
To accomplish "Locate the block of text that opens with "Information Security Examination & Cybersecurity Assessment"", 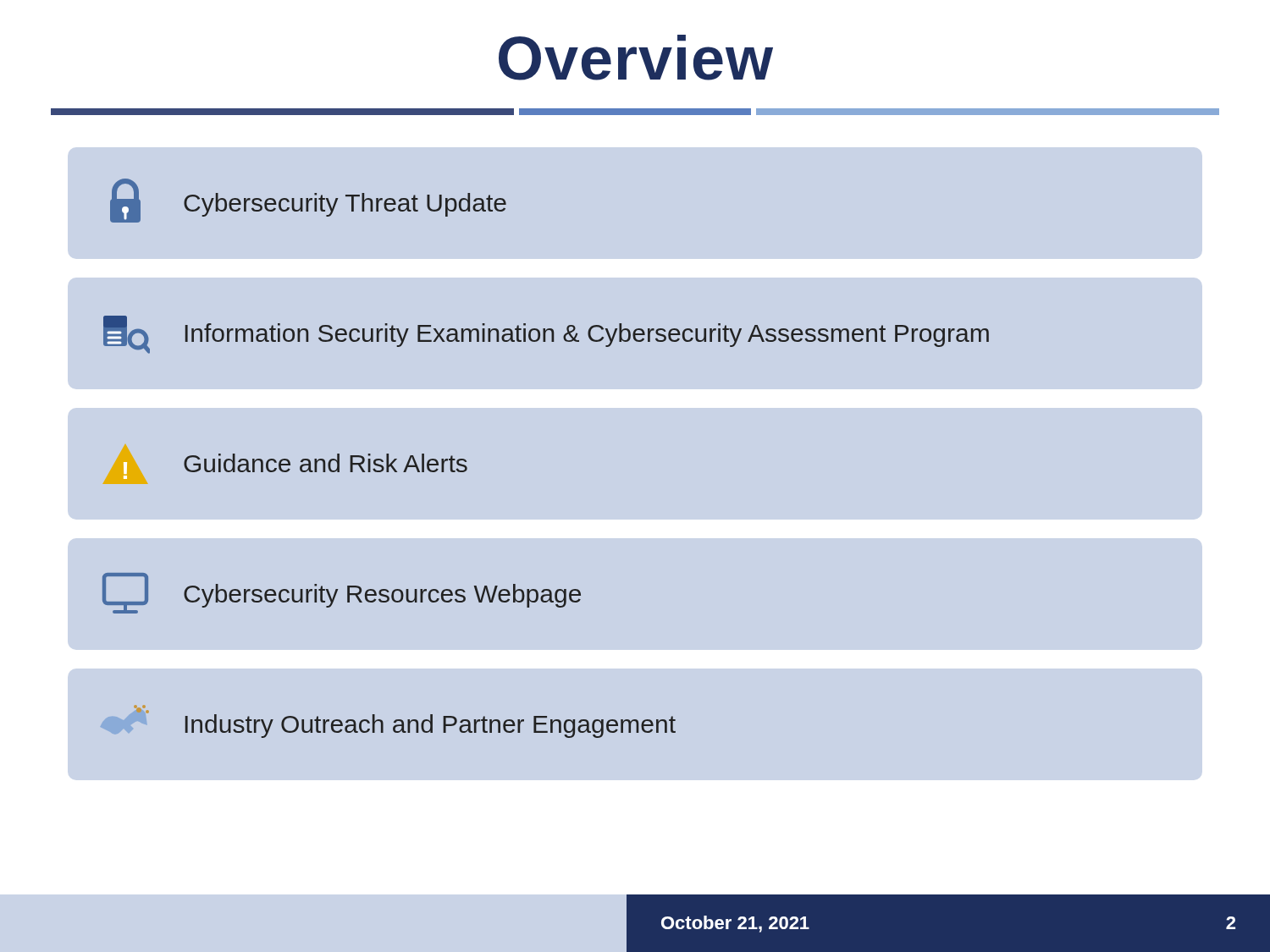I will 544,333.
